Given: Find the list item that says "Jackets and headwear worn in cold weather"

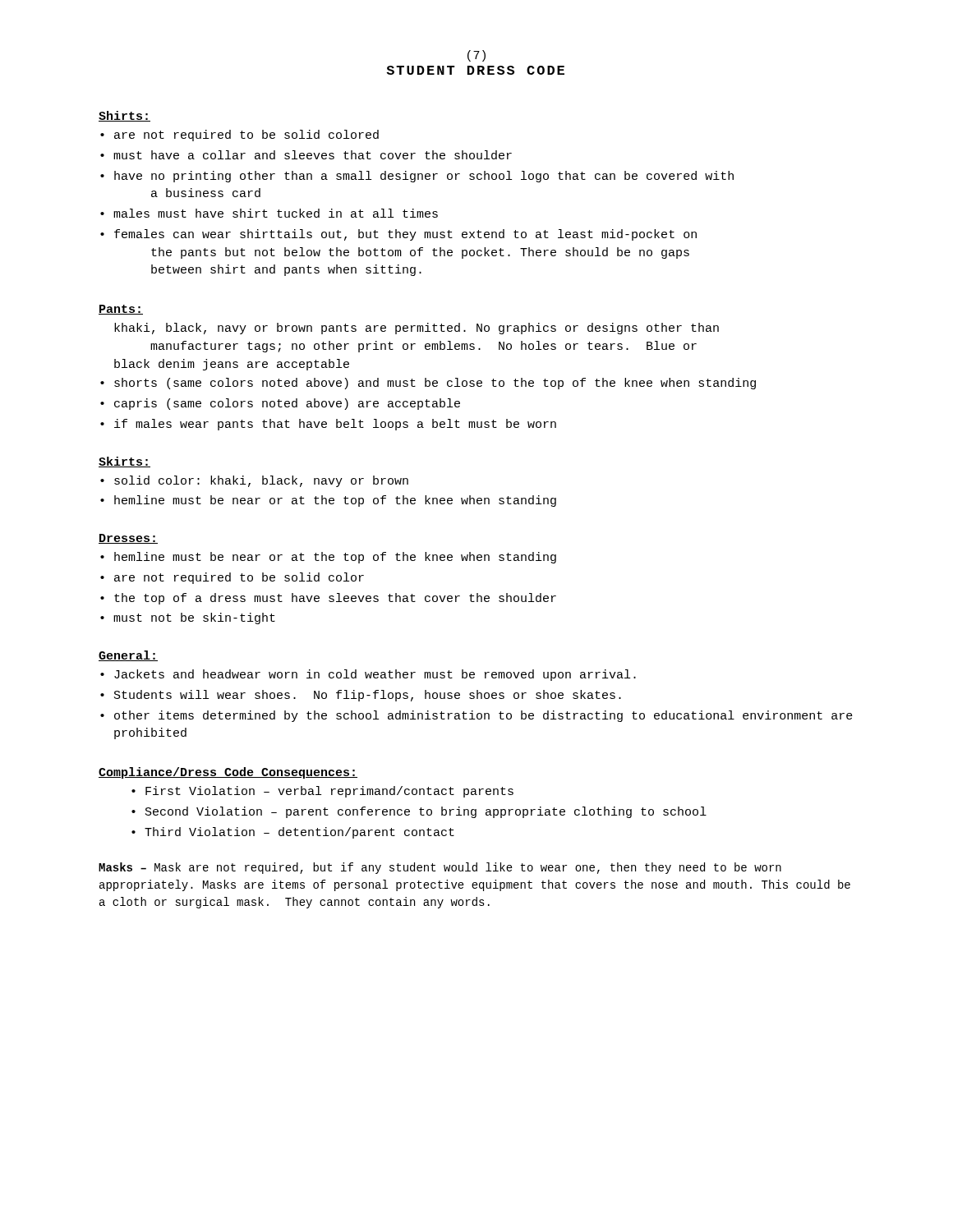Looking at the screenshot, I should pyautogui.click(x=376, y=676).
